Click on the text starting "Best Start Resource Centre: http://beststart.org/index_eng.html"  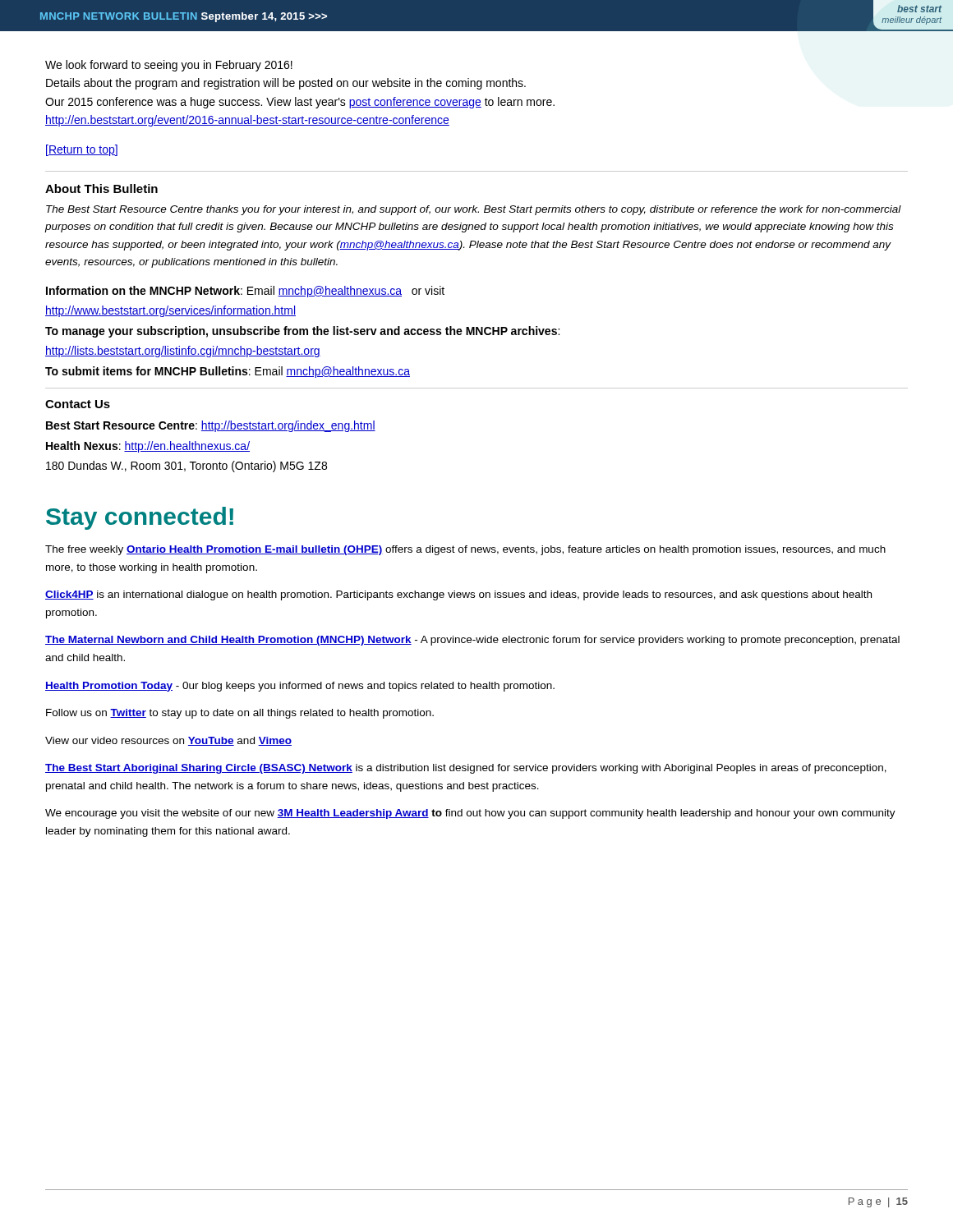point(210,446)
